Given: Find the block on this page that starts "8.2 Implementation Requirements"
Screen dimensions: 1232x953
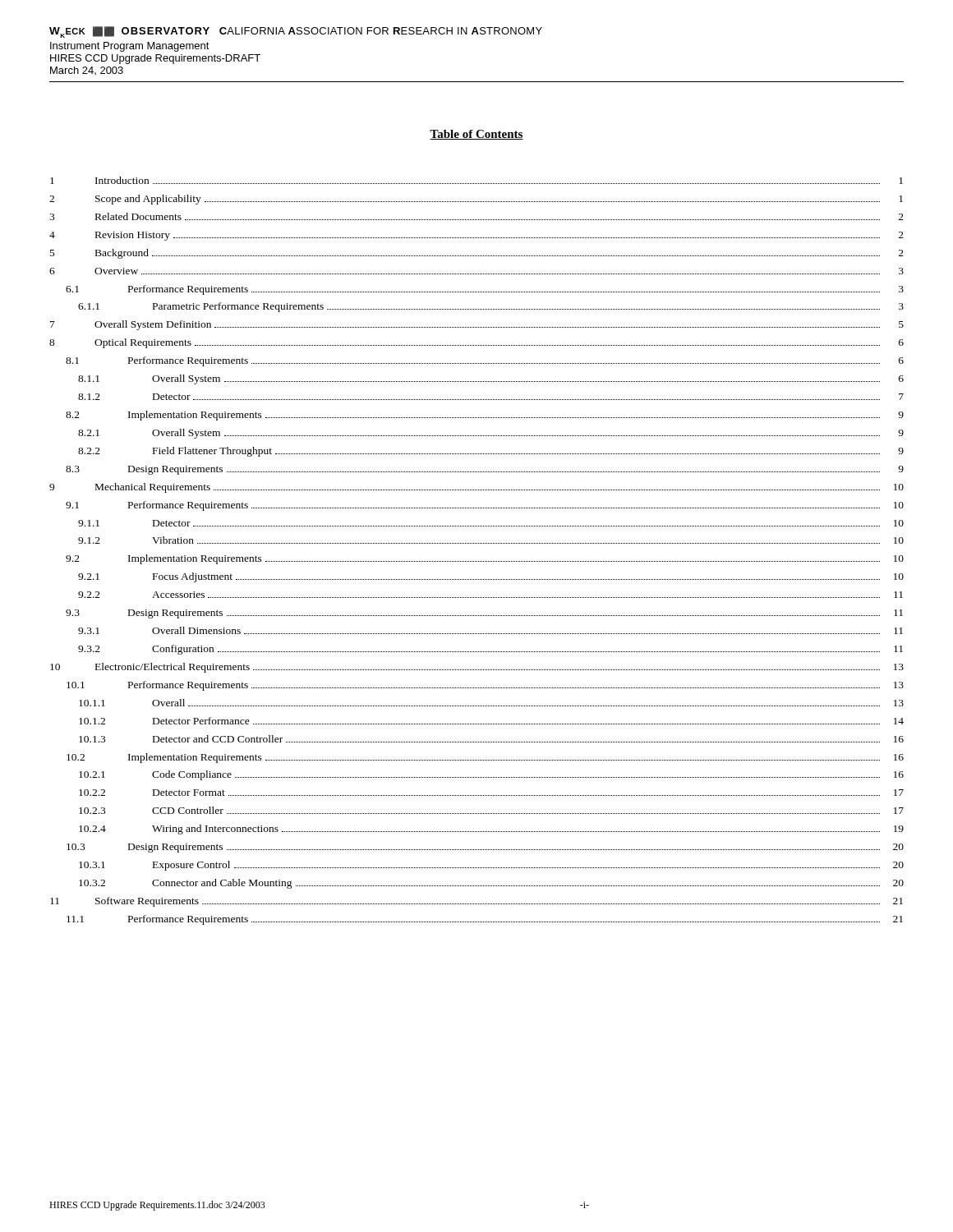Looking at the screenshot, I should pyautogui.click(x=476, y=415).
